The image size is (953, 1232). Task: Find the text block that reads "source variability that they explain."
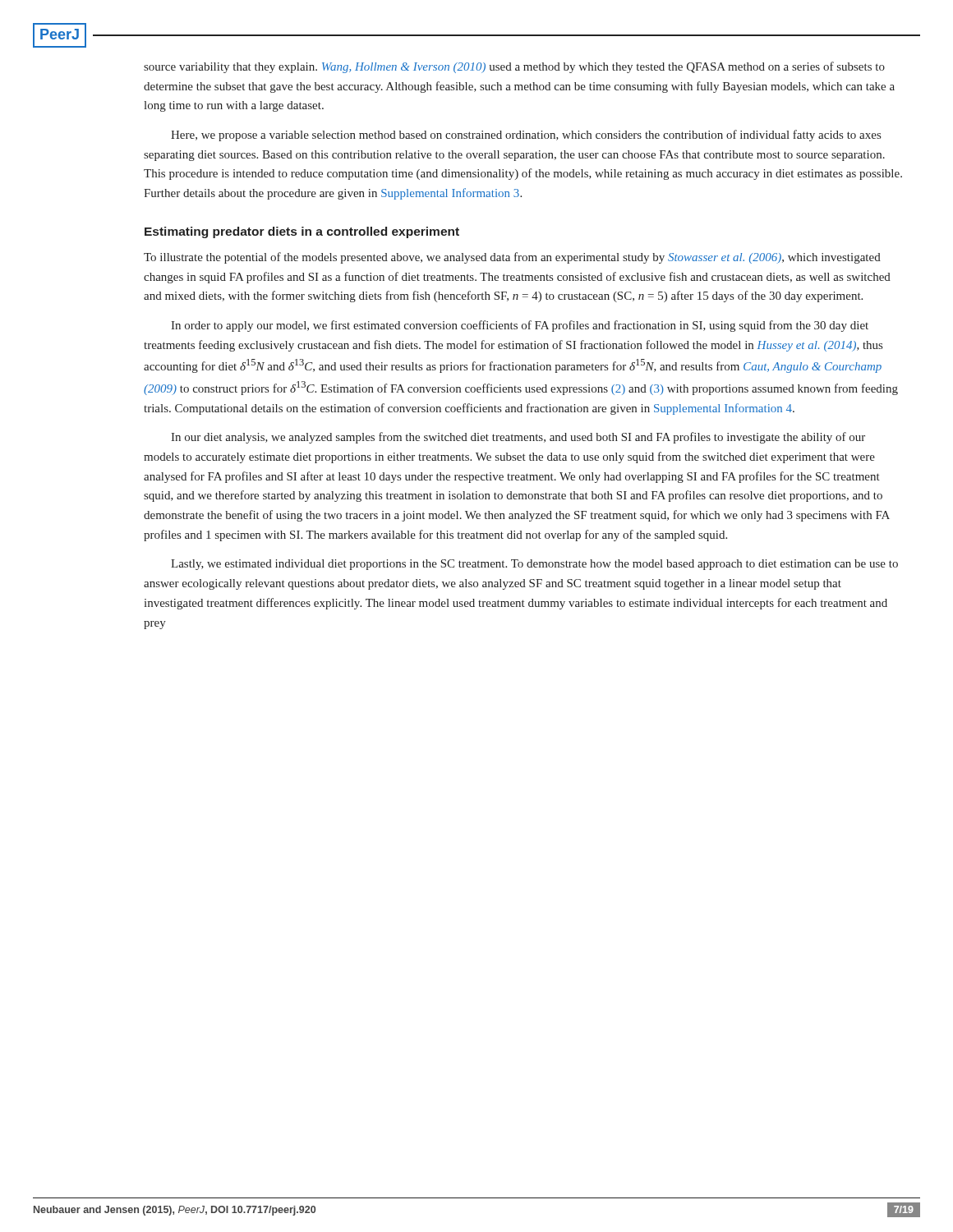[x=524, y=87]
